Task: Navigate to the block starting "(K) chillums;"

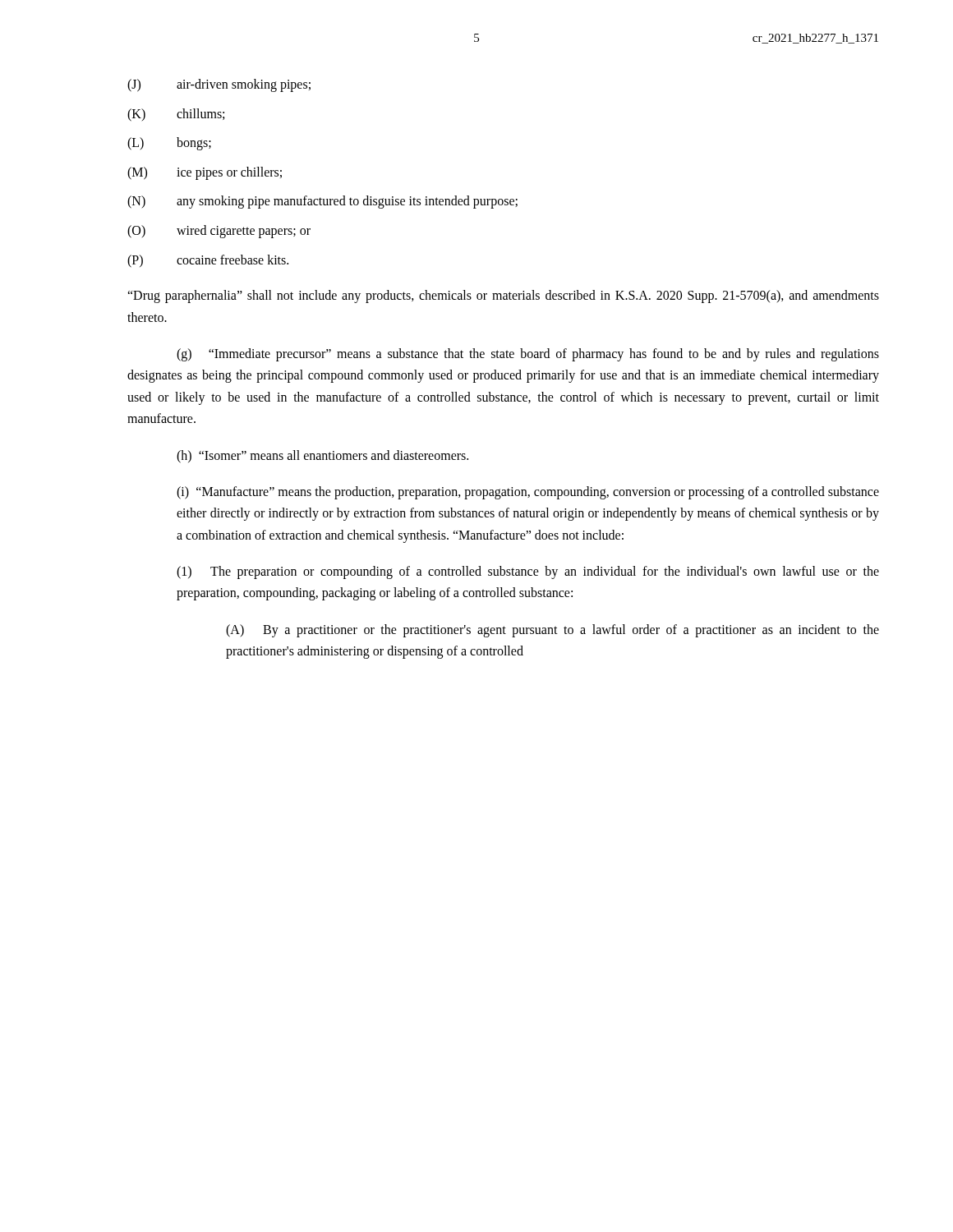Action: point(176,114)
